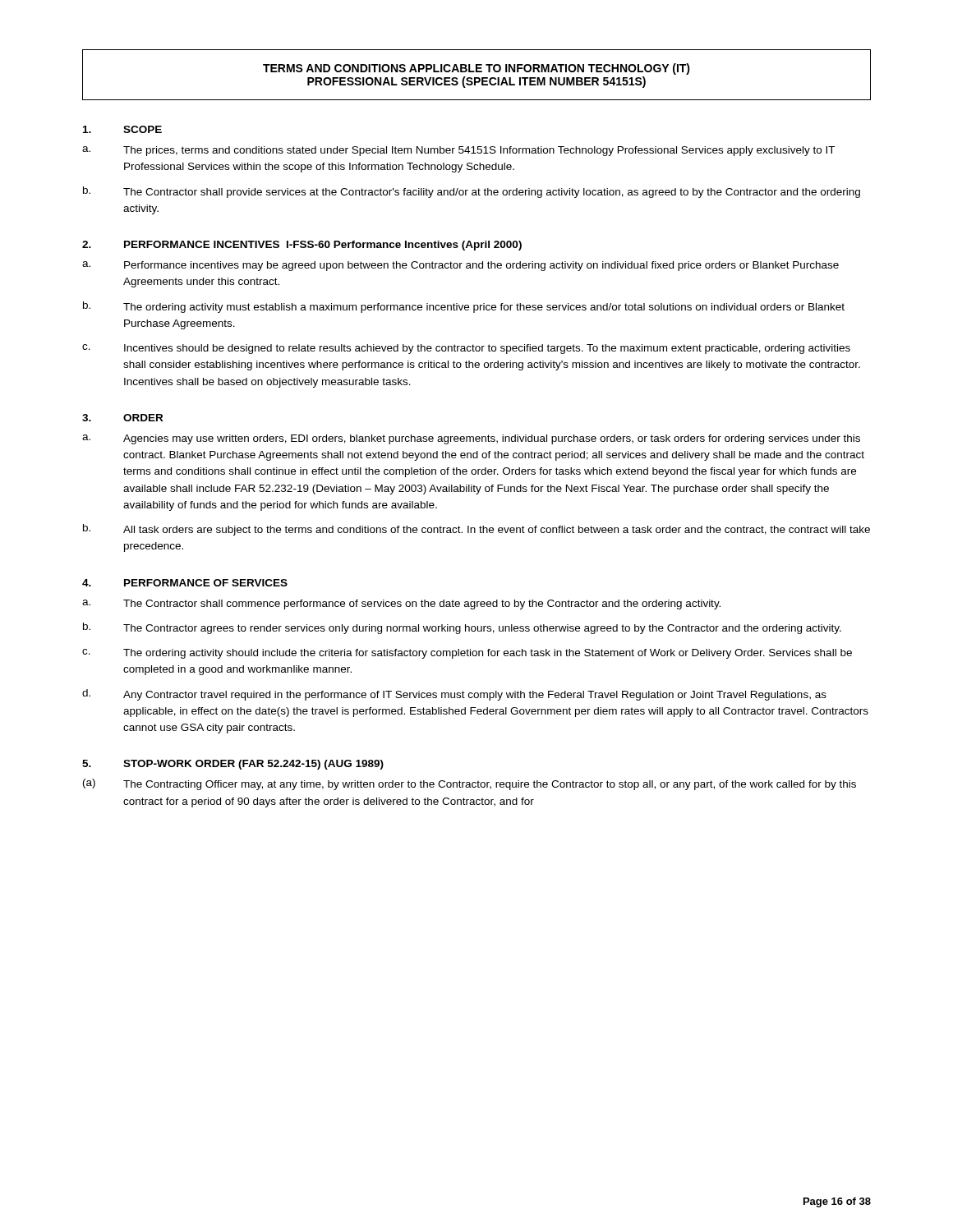Locate the block of text that opens with "a. Agencies may use written orders,"
Viewport: 953px width, 1232px height.
pyautogui.click(x=476, y=472)
